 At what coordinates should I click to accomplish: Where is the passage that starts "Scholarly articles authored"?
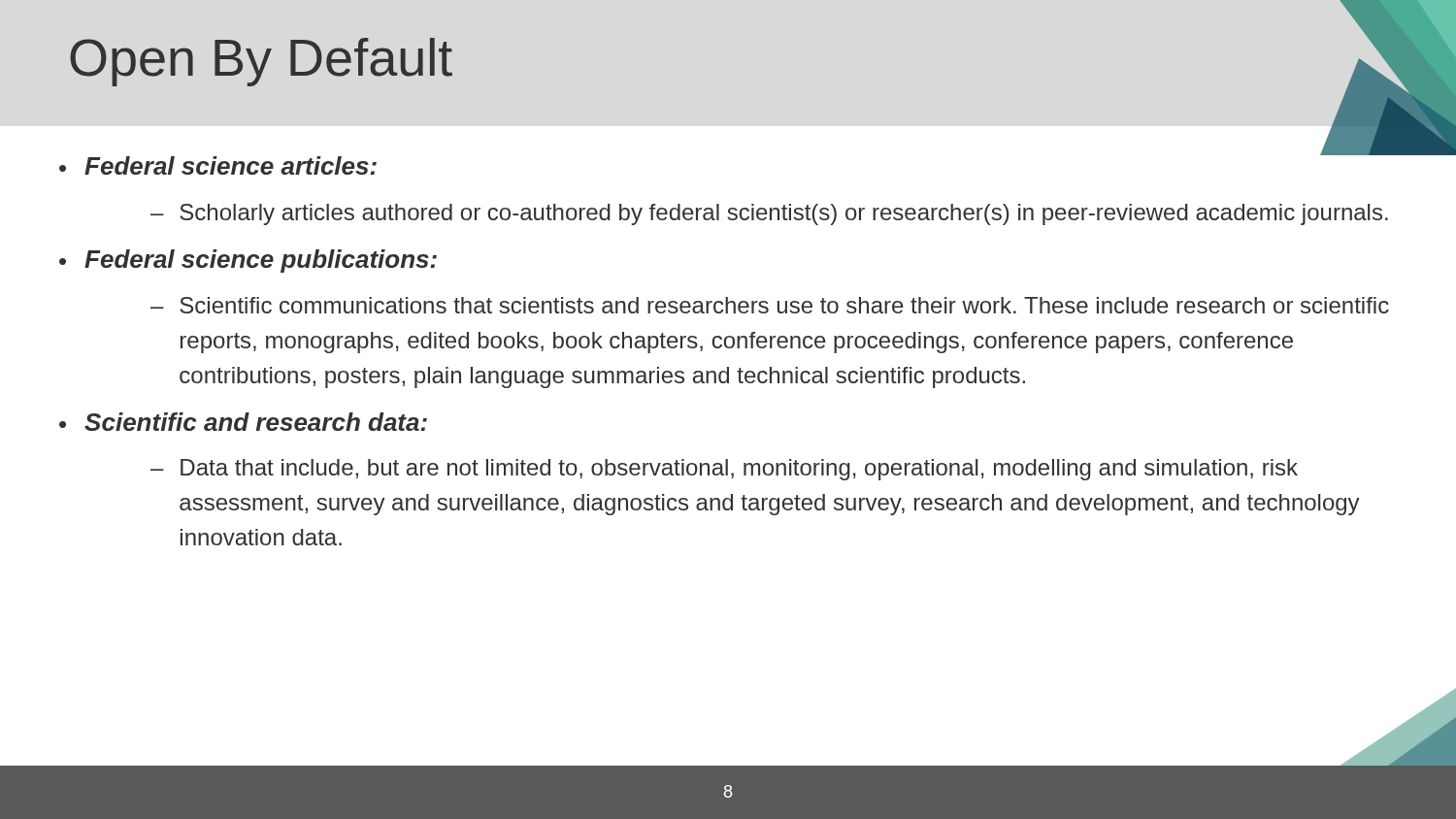(x=784, y=212)
